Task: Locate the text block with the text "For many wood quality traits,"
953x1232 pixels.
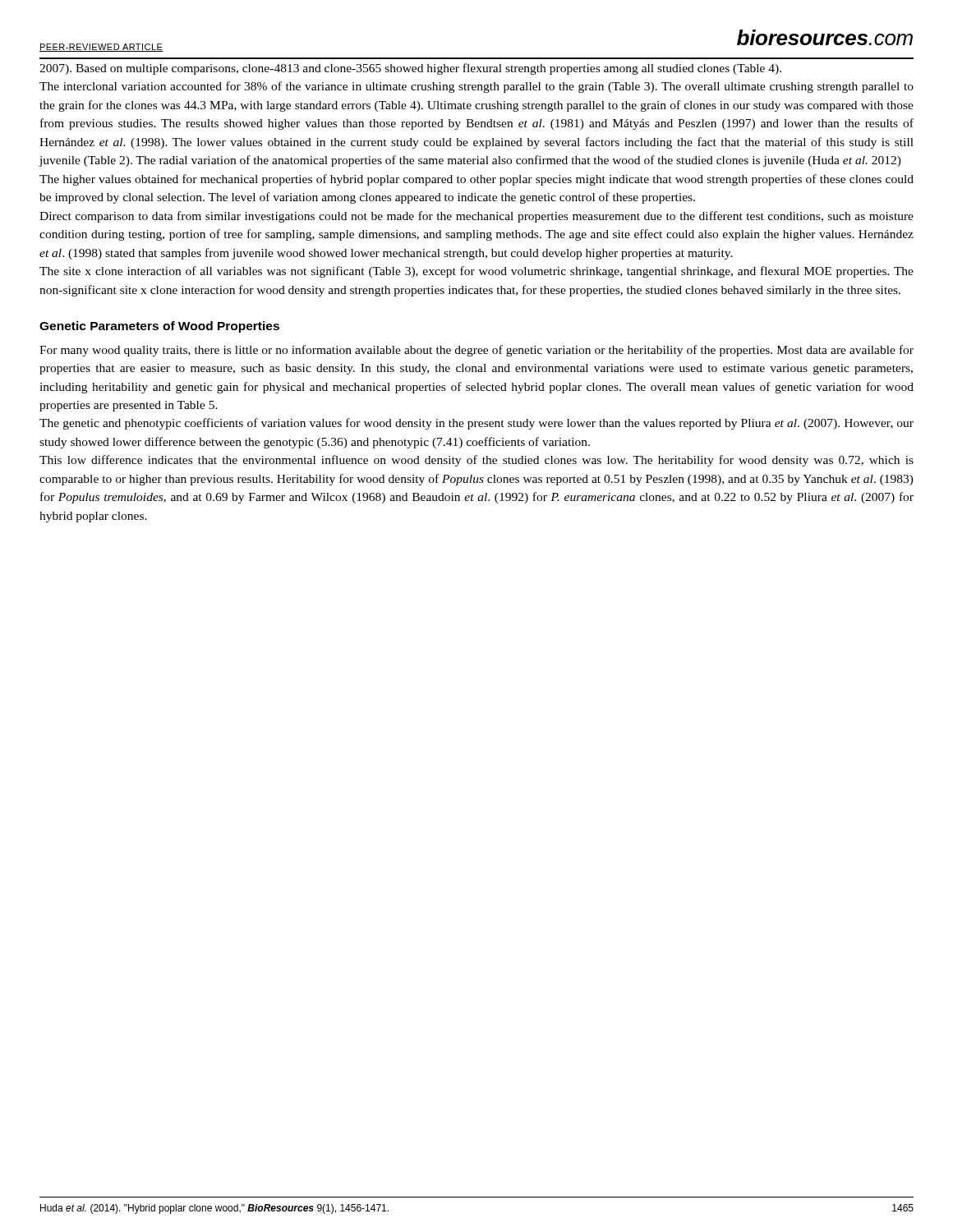Action: [476, 377]
